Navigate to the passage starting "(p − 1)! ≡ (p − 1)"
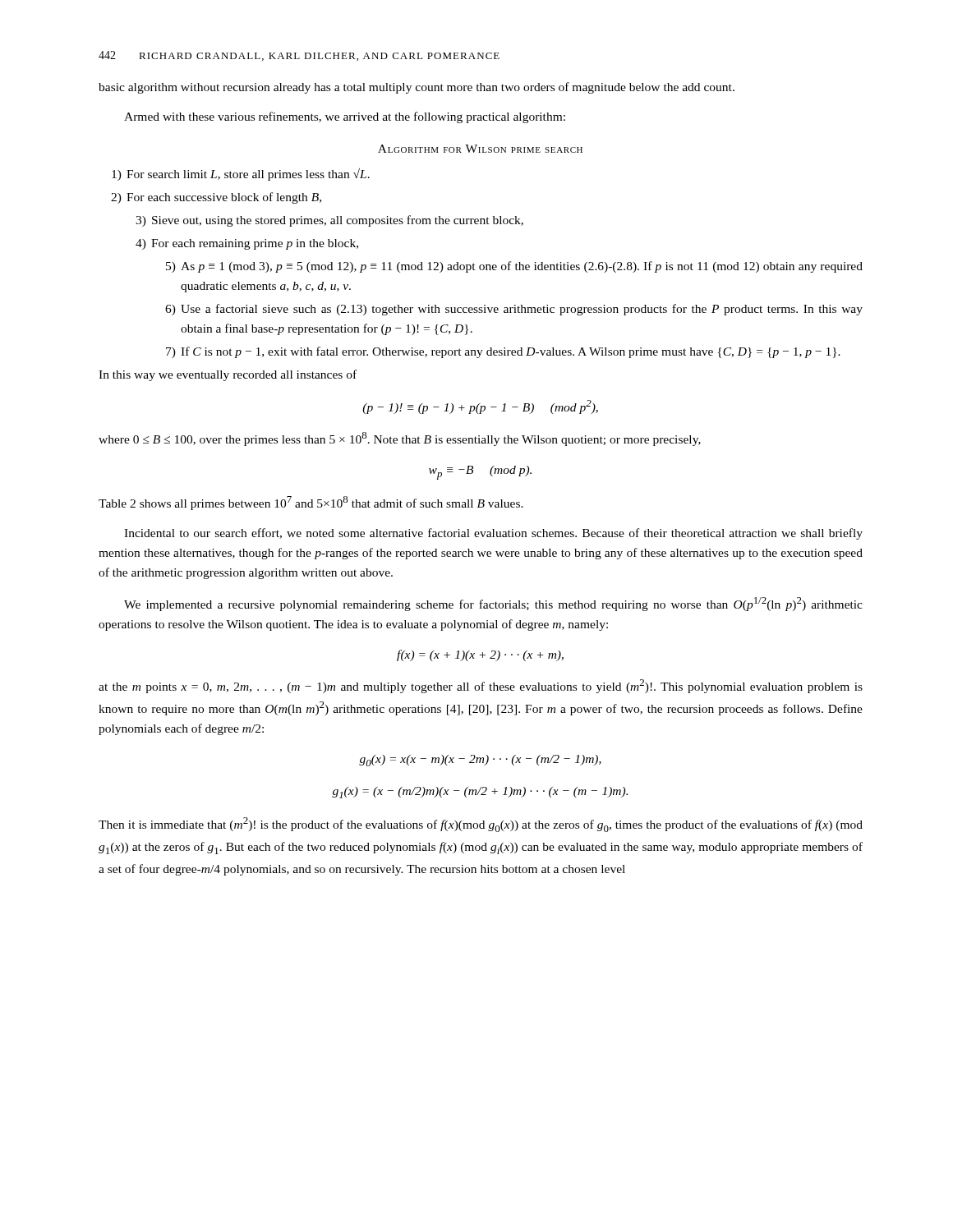Screen dimensions: 1232x953 pyautogui.click(x=481, y=406)
